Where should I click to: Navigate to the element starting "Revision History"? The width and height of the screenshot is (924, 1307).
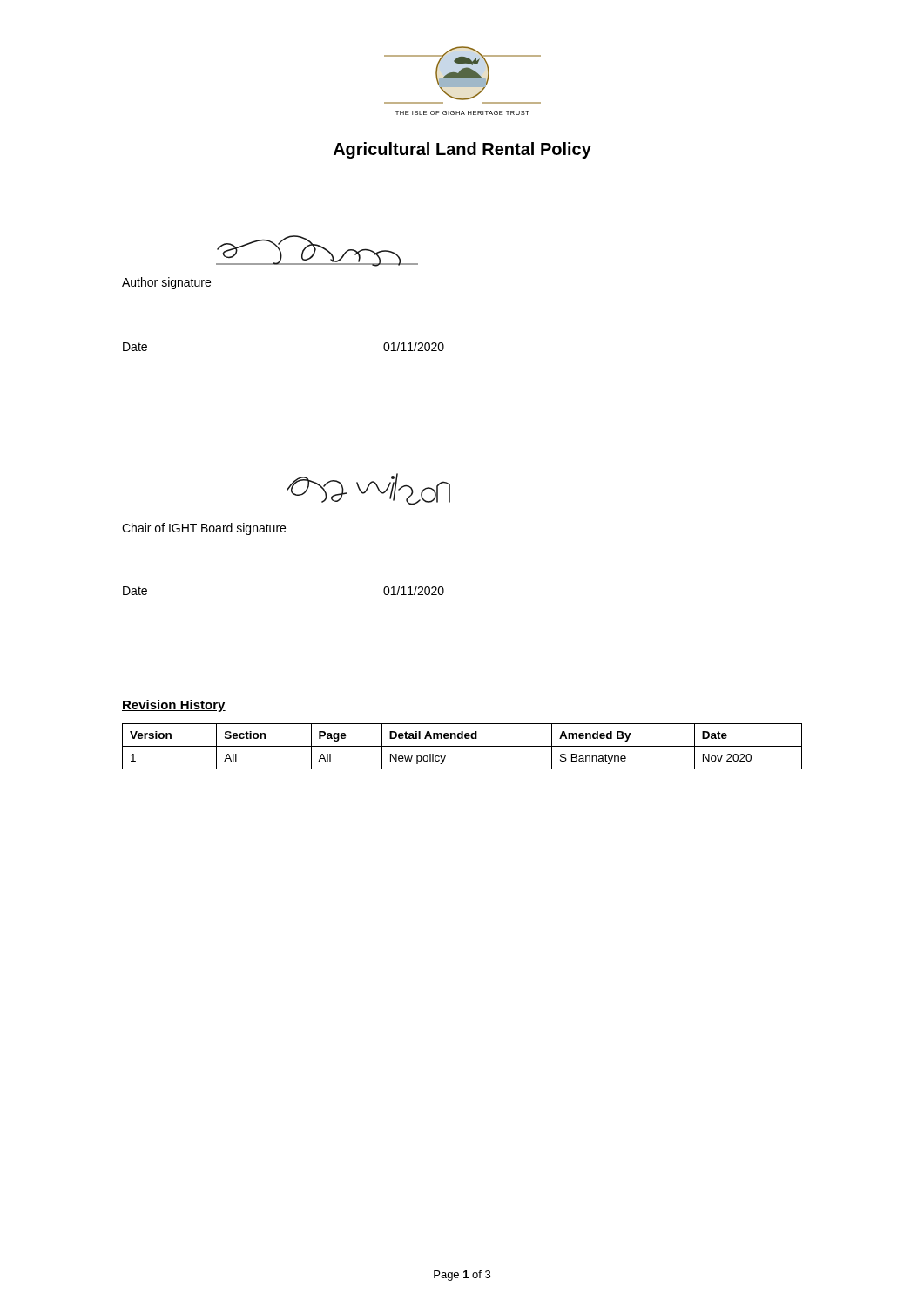[x=173, y=704]
